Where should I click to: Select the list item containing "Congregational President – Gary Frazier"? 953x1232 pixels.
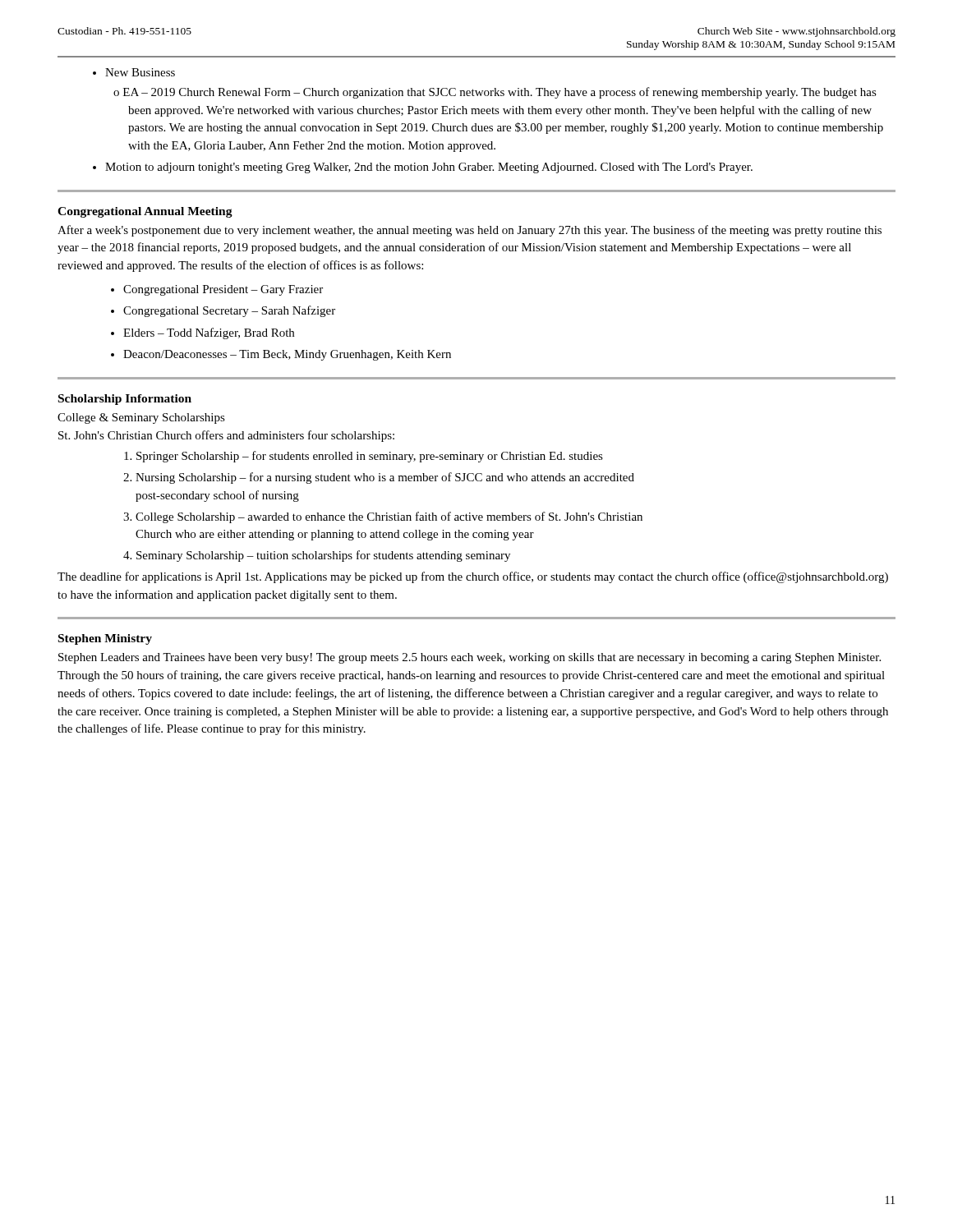223,290
